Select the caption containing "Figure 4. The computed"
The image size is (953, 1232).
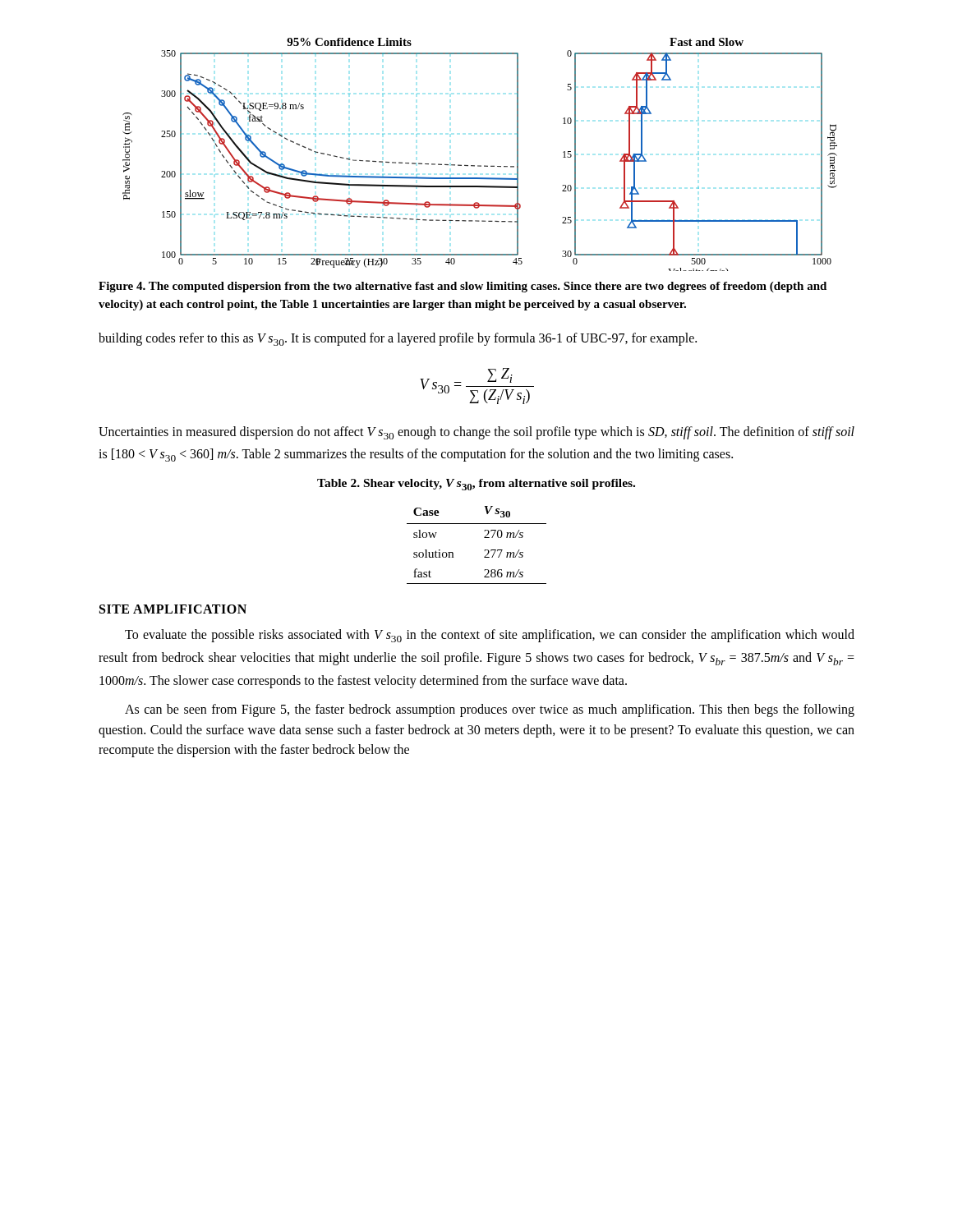463,295
